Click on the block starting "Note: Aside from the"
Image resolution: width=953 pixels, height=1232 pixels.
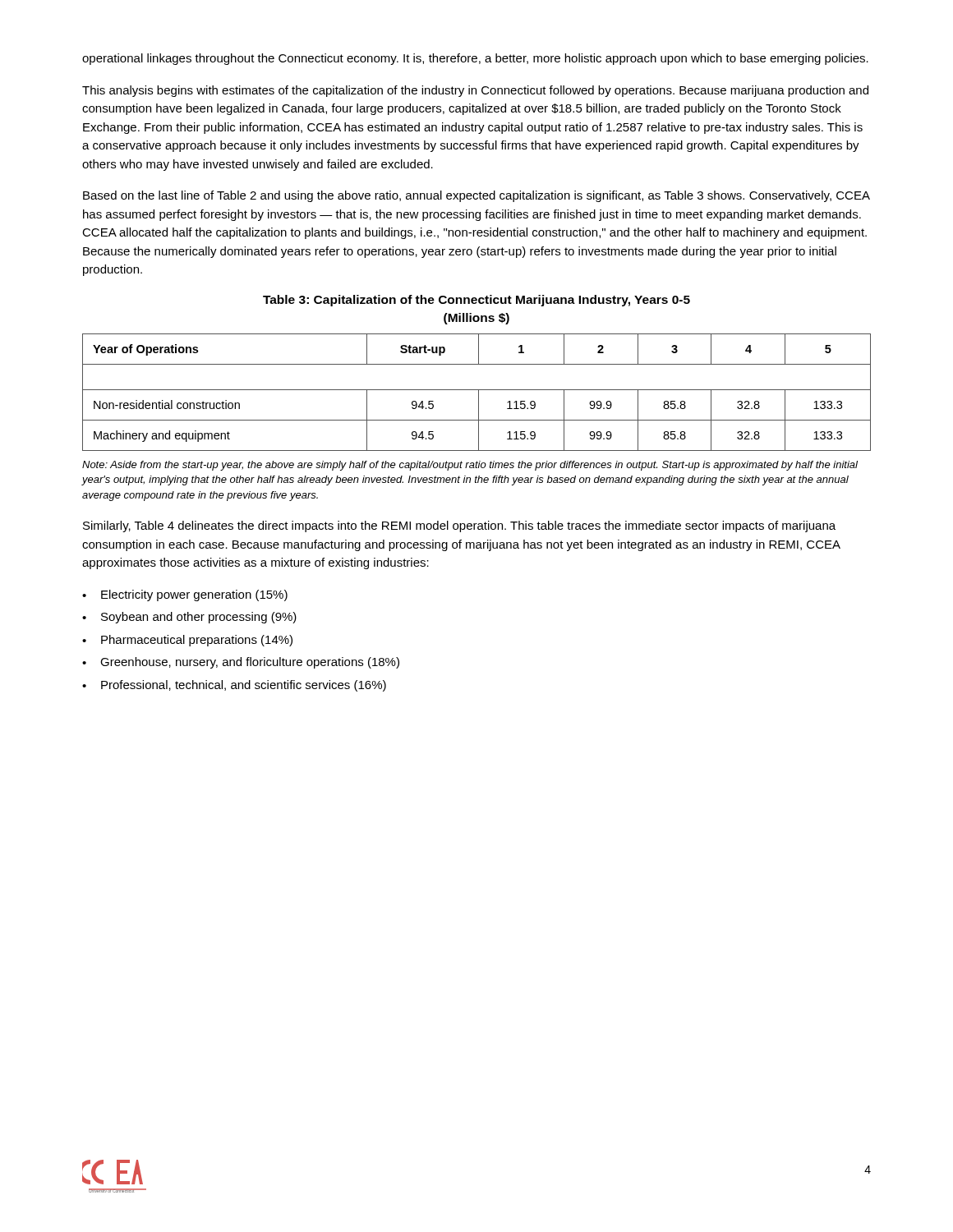tap(470, 480)
